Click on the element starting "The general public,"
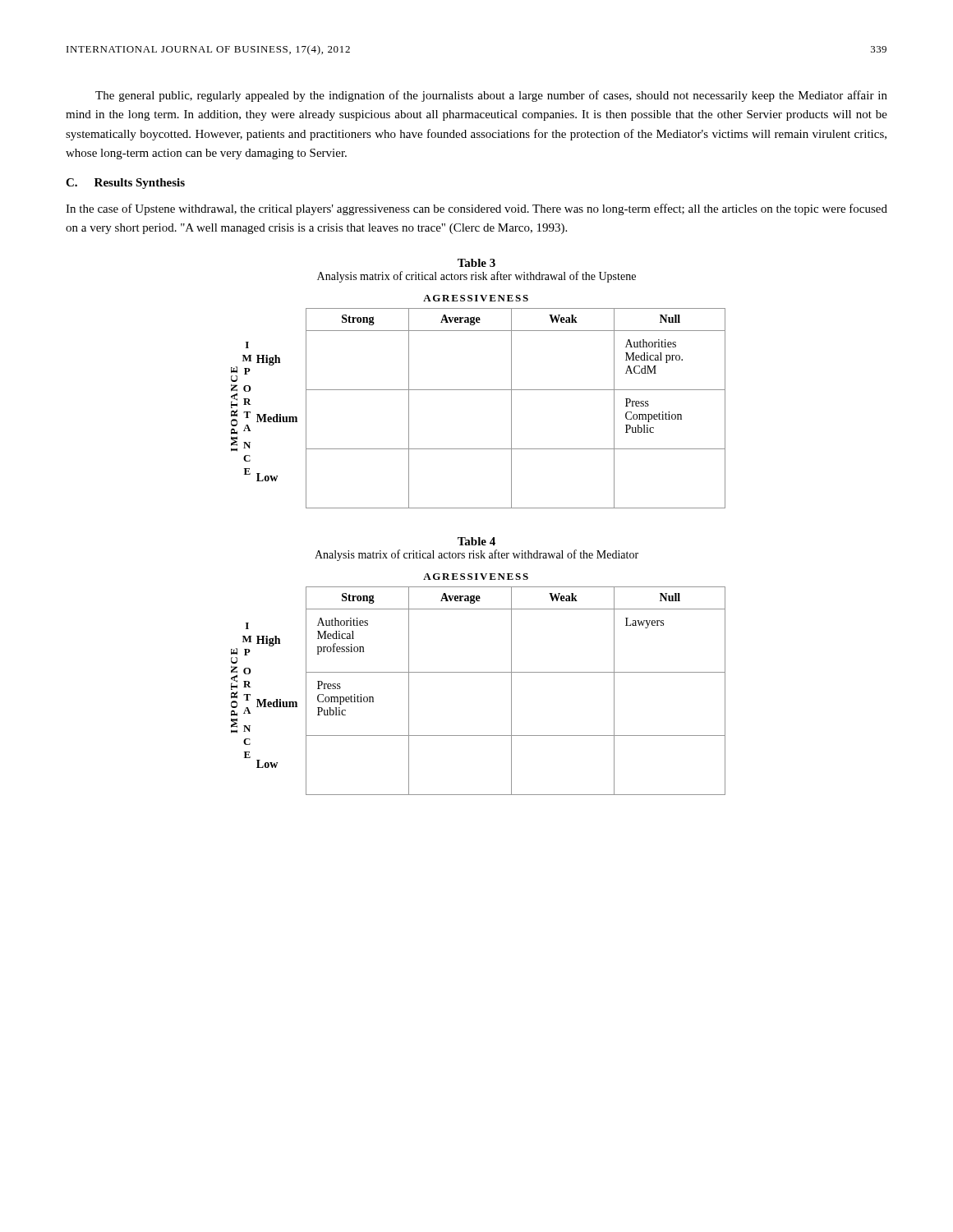953x1232 pixels. 476,124
